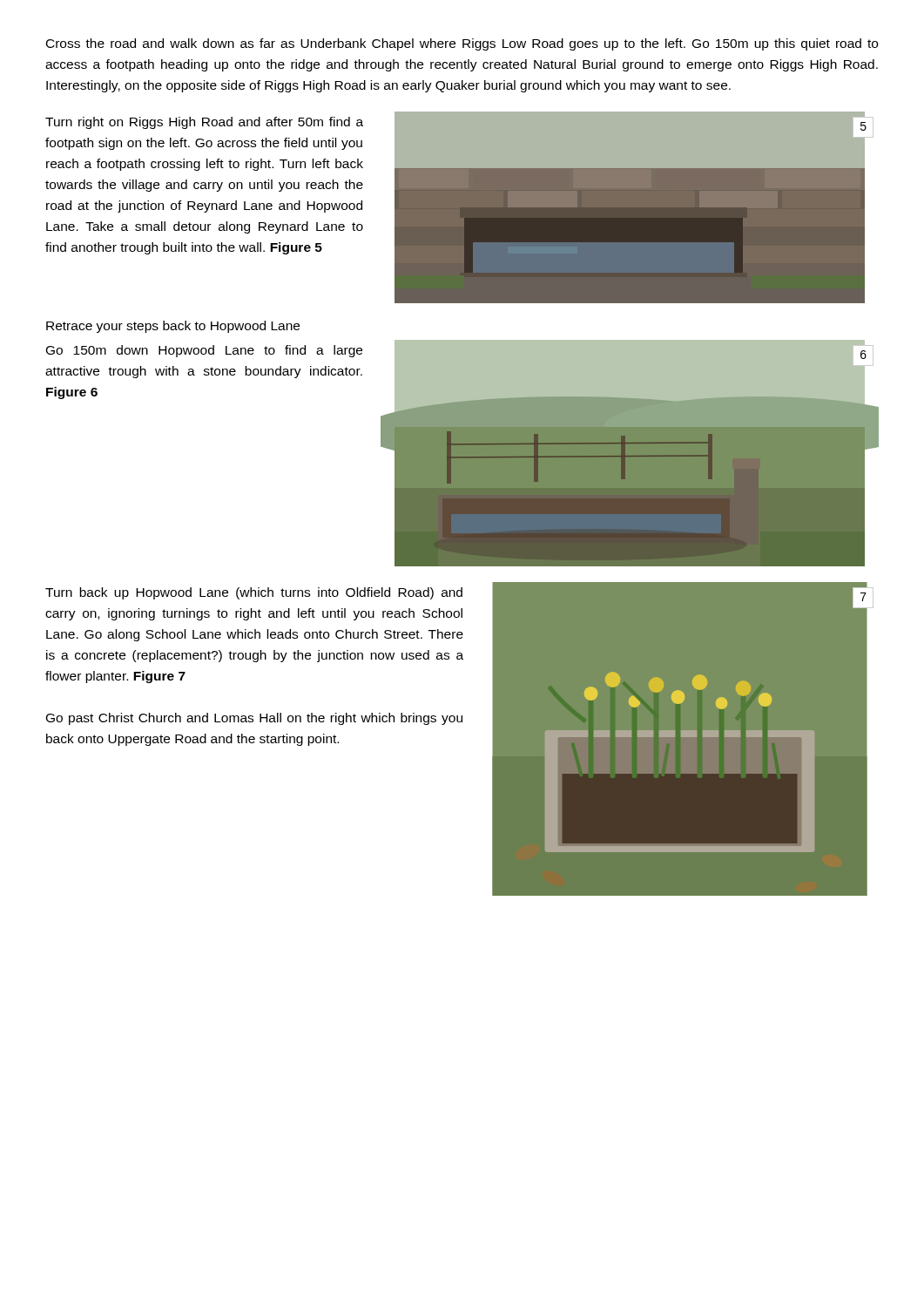Screen dimensions: 1307x924
Task: Click on the element starting "Turn right on Riggs"
Action: tap(204, 184)
